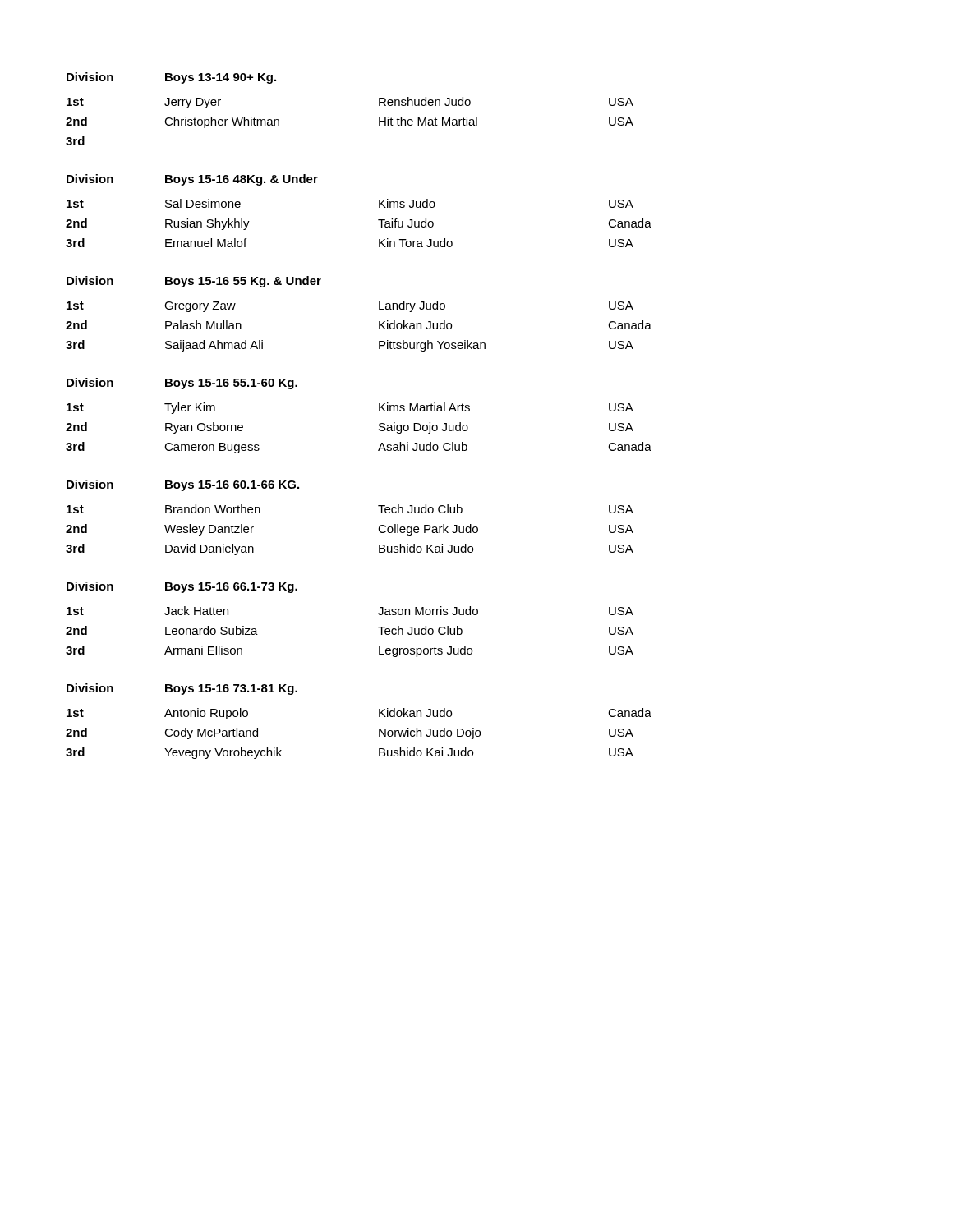Locate the element starting "1st Antonio Rupolo Kidokan"
This screenshot has width=953, height=1232.
click(386, 713)
